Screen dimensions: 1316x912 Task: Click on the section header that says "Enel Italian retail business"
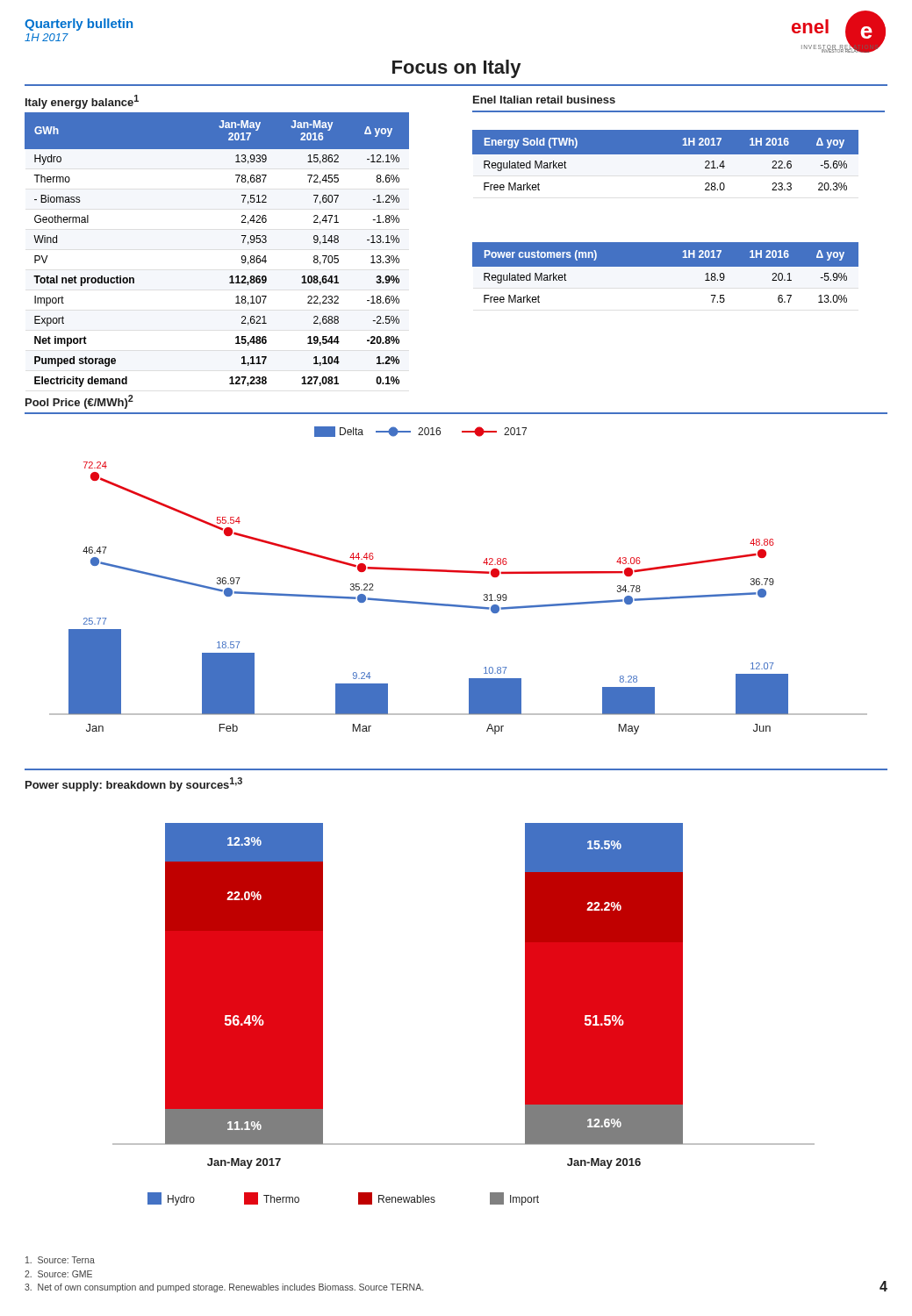point(544,100)
